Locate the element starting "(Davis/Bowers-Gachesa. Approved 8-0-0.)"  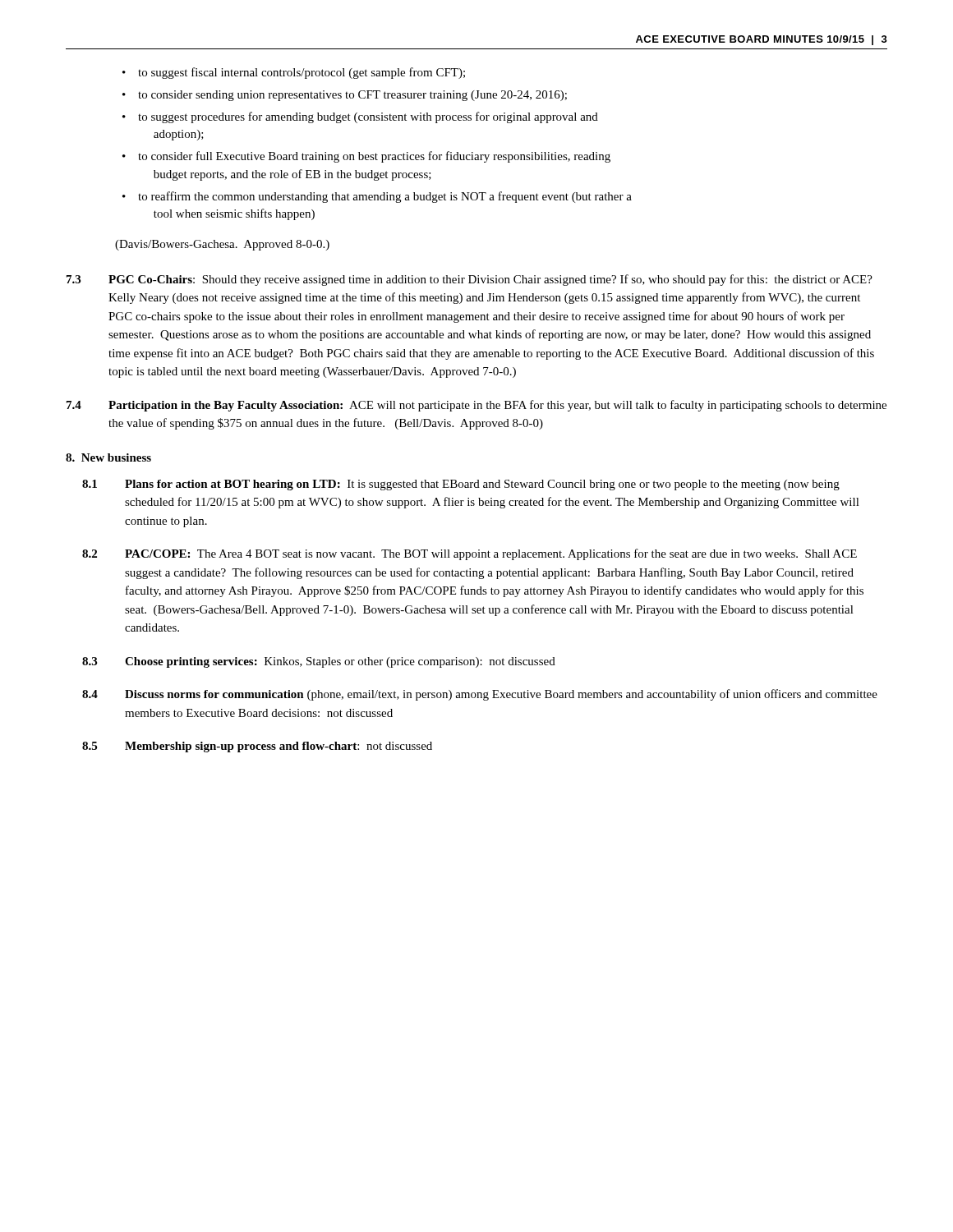pyautogui.click(x=222, y=244)
